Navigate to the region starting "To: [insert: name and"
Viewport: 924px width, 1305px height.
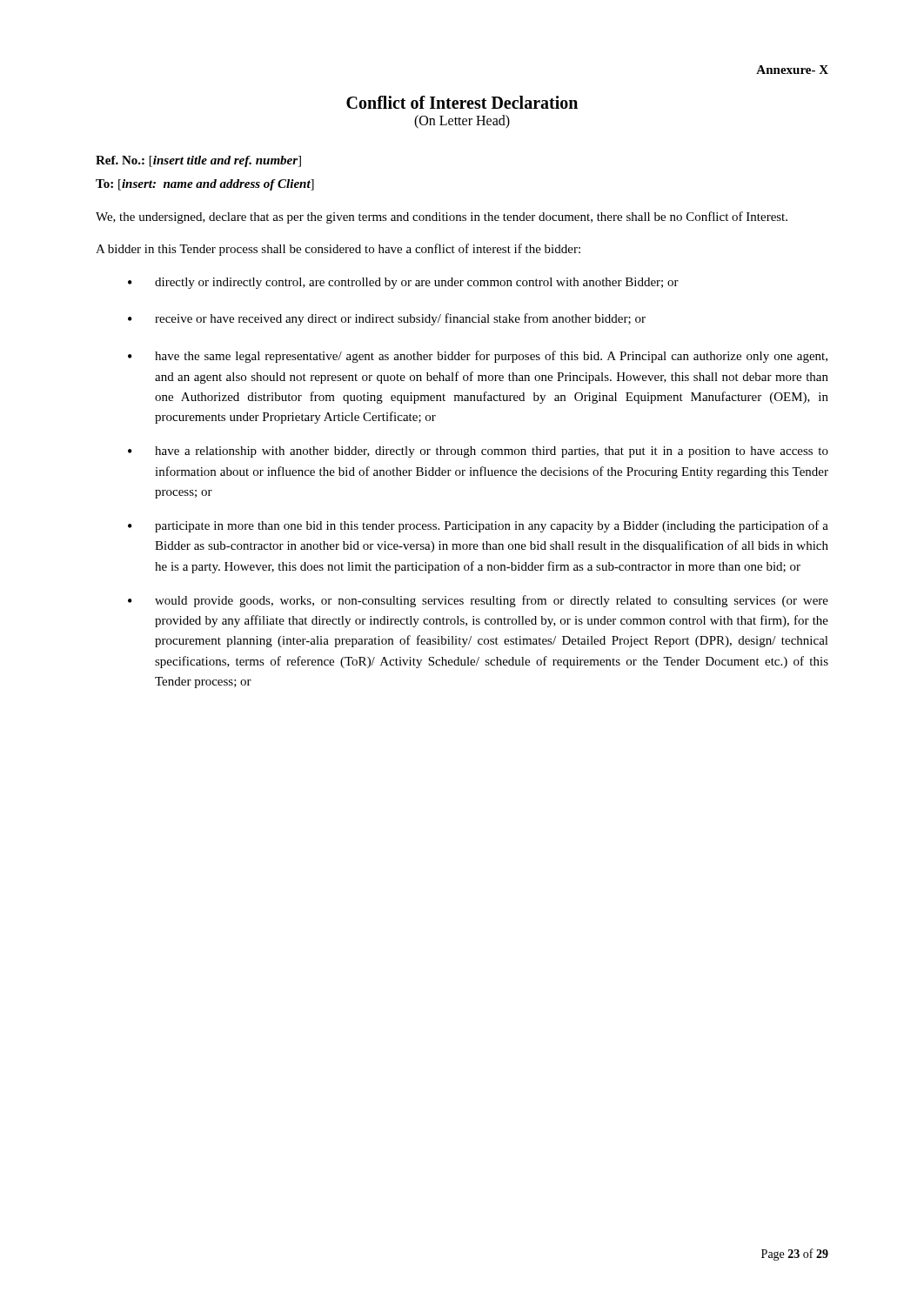(205, 184)
